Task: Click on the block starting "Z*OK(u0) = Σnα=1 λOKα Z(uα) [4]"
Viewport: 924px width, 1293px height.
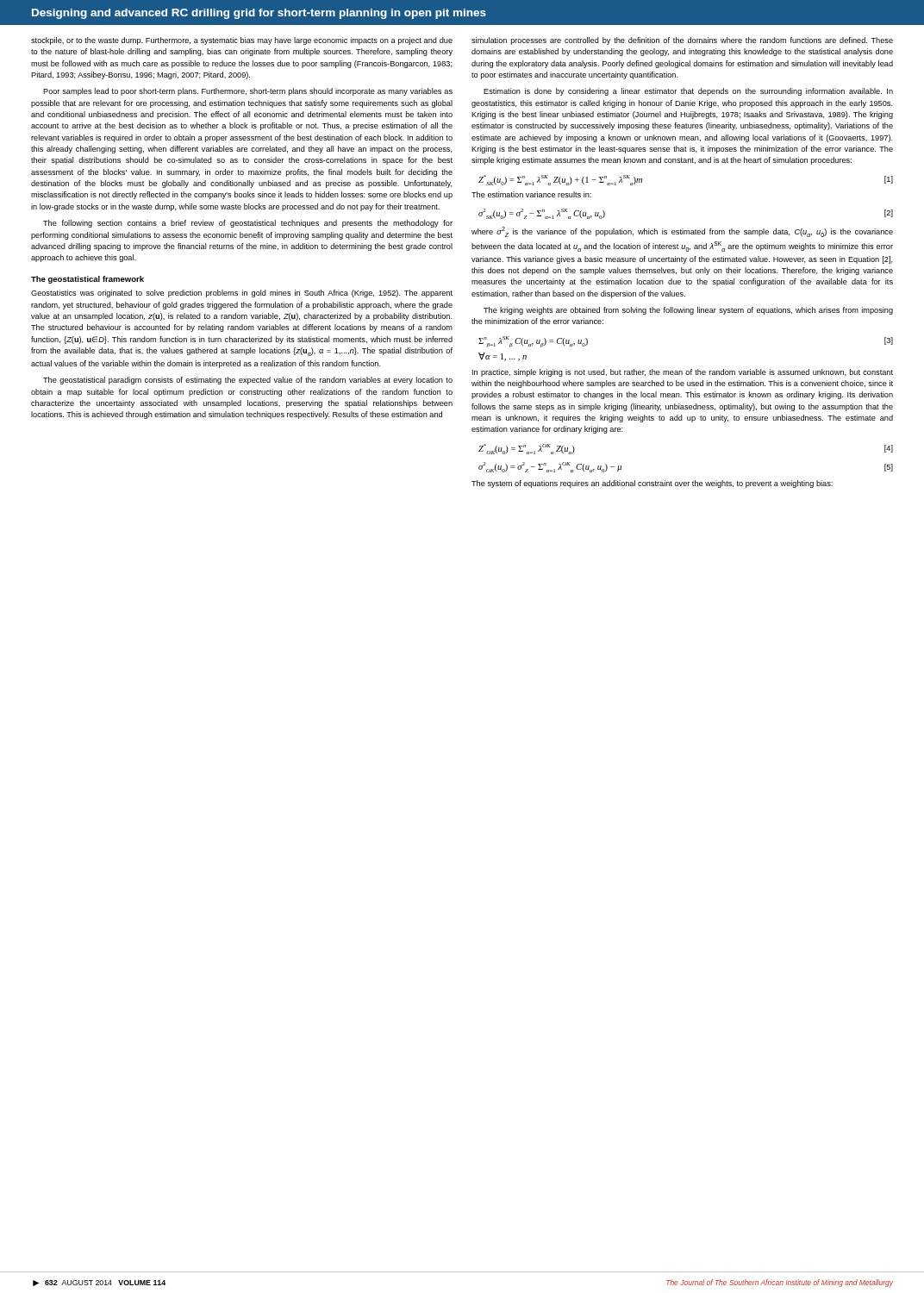Action: [x=525, y=447]
